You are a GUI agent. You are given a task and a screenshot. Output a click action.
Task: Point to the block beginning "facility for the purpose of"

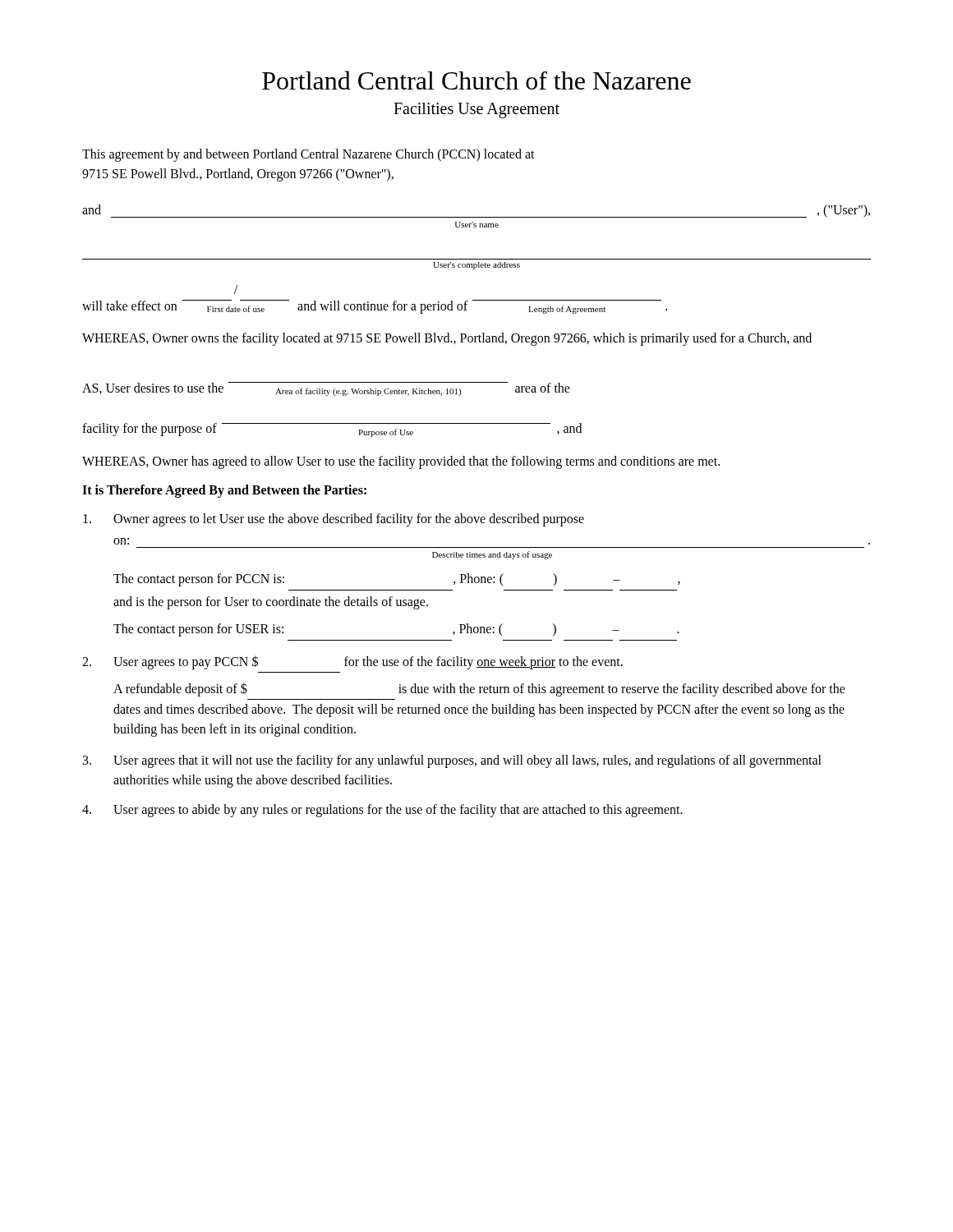tap(332, 420)
